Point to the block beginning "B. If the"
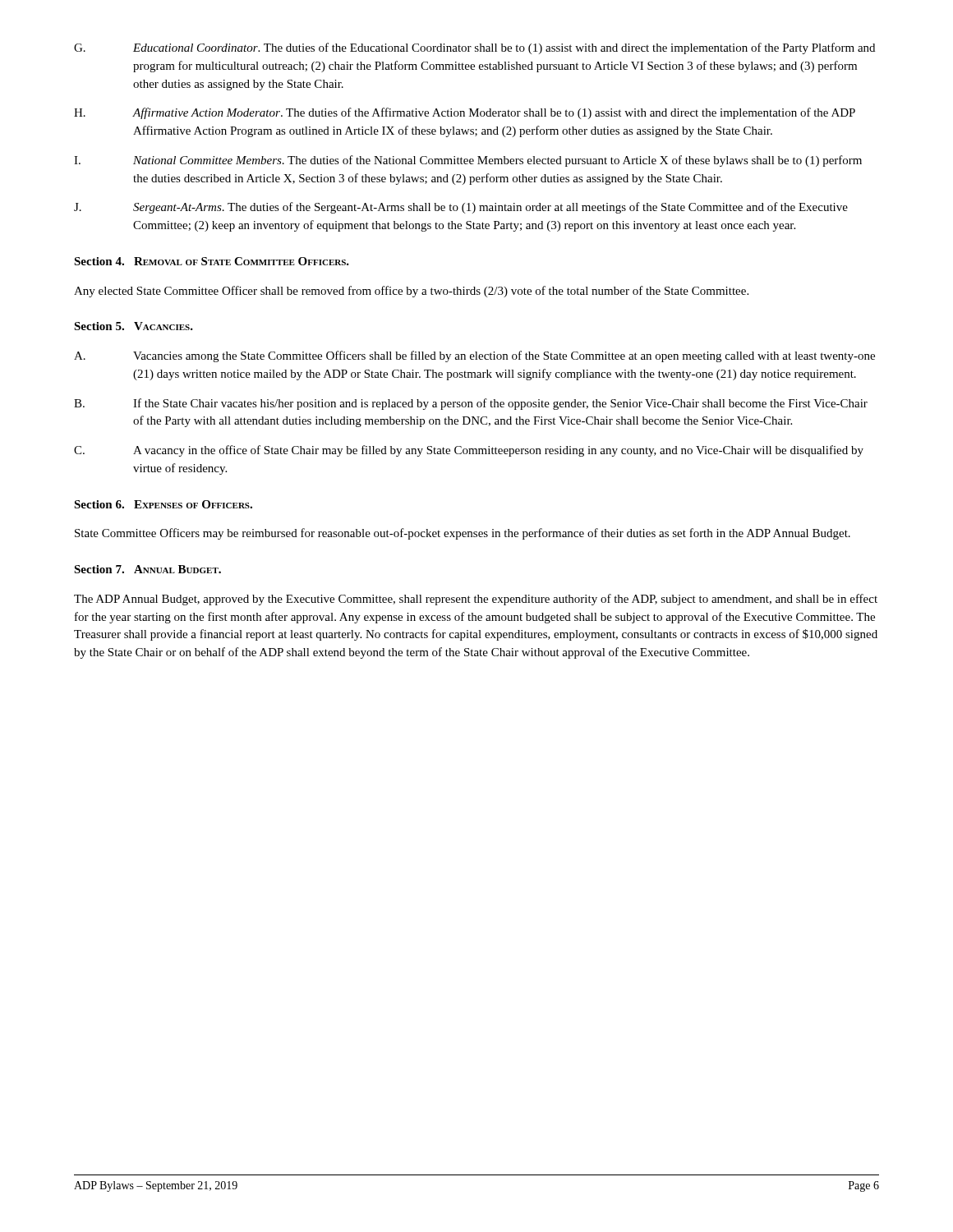The height and width of the screenshot is (1232, 953). coord(476,412)
